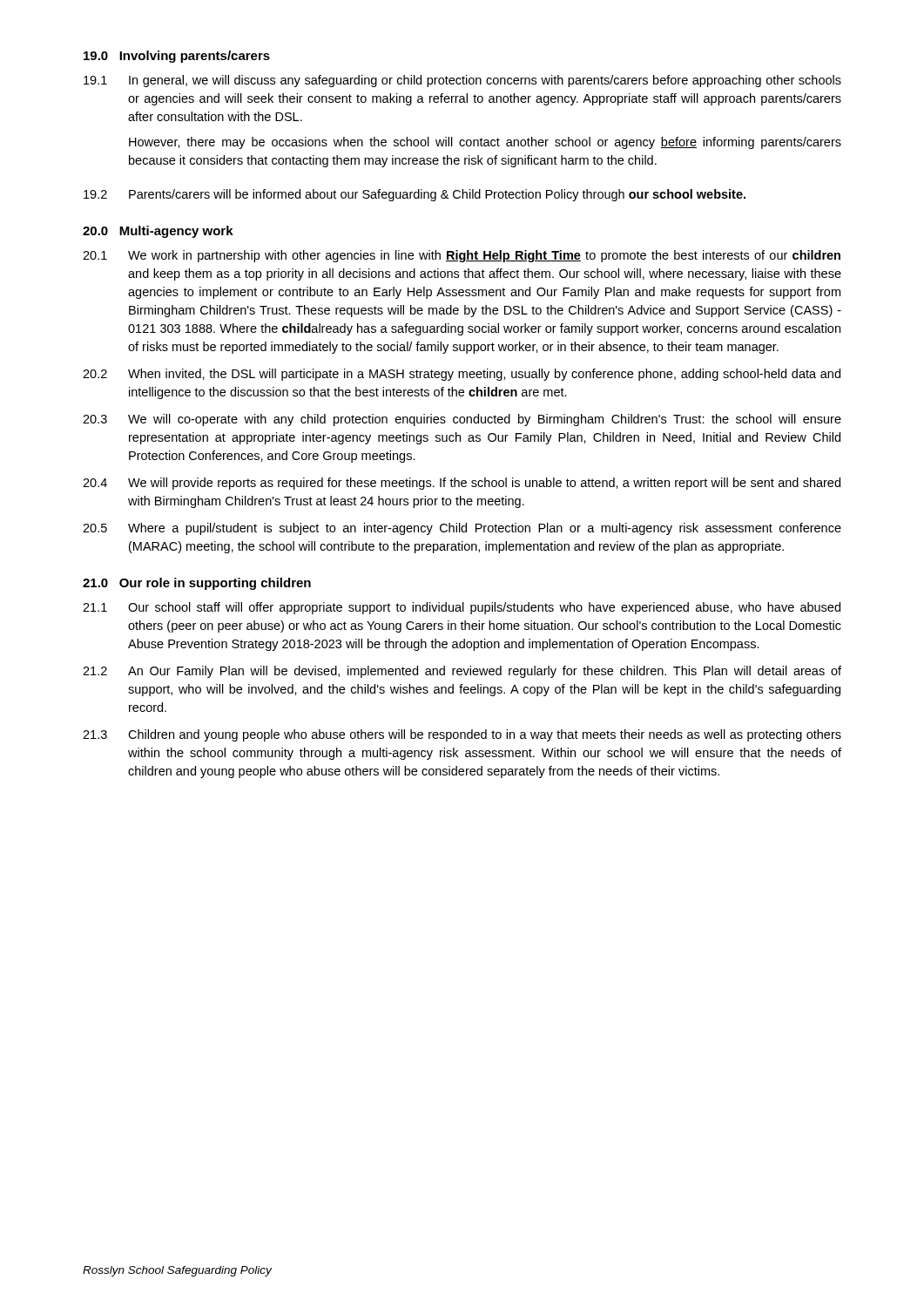
Task: Navigate to the element starting "20.5 Where a pupil/student is subject to"
Action: tap(462, 538)
